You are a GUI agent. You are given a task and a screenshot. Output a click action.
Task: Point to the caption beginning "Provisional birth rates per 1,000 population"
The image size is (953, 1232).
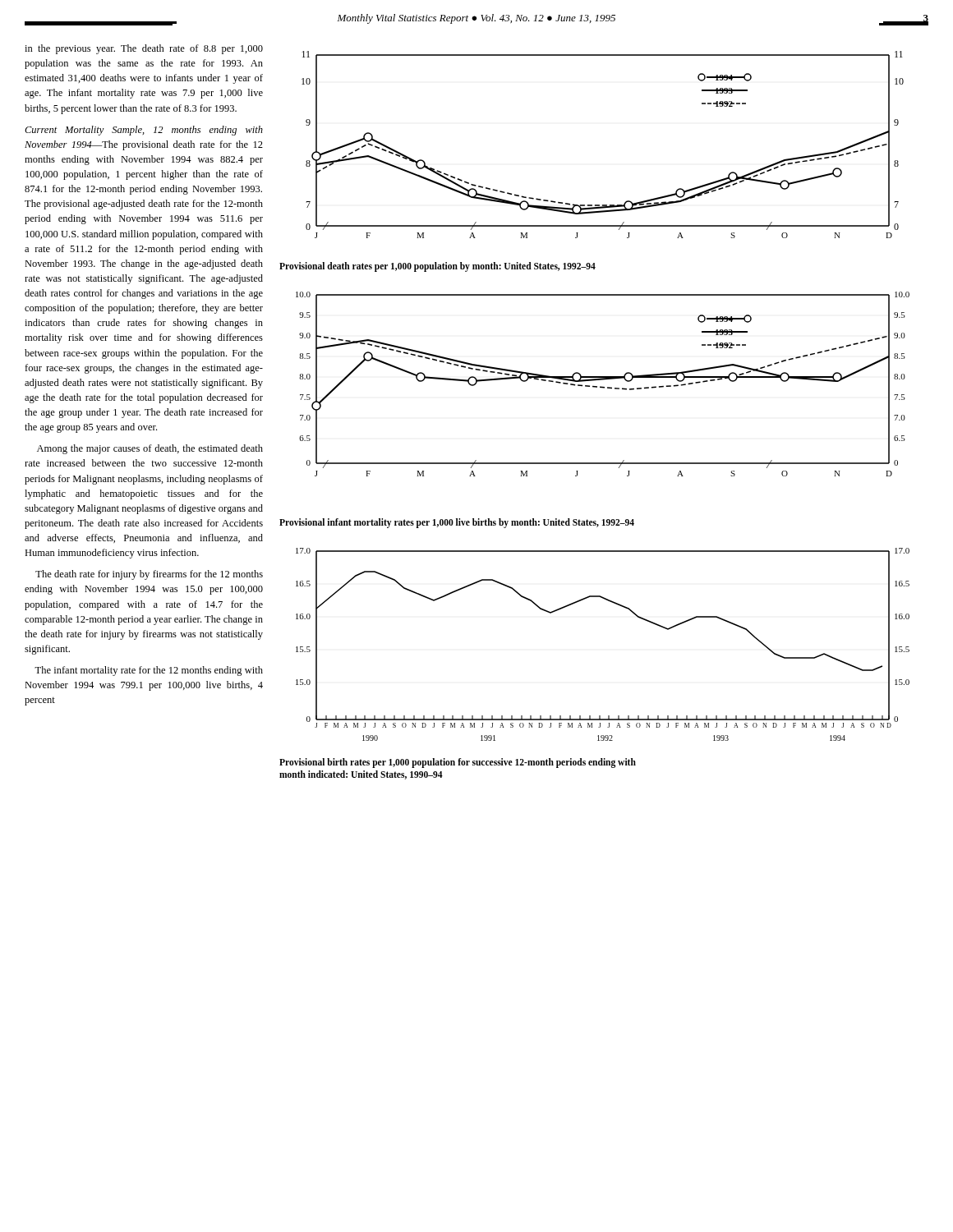[x=458, y=768]
